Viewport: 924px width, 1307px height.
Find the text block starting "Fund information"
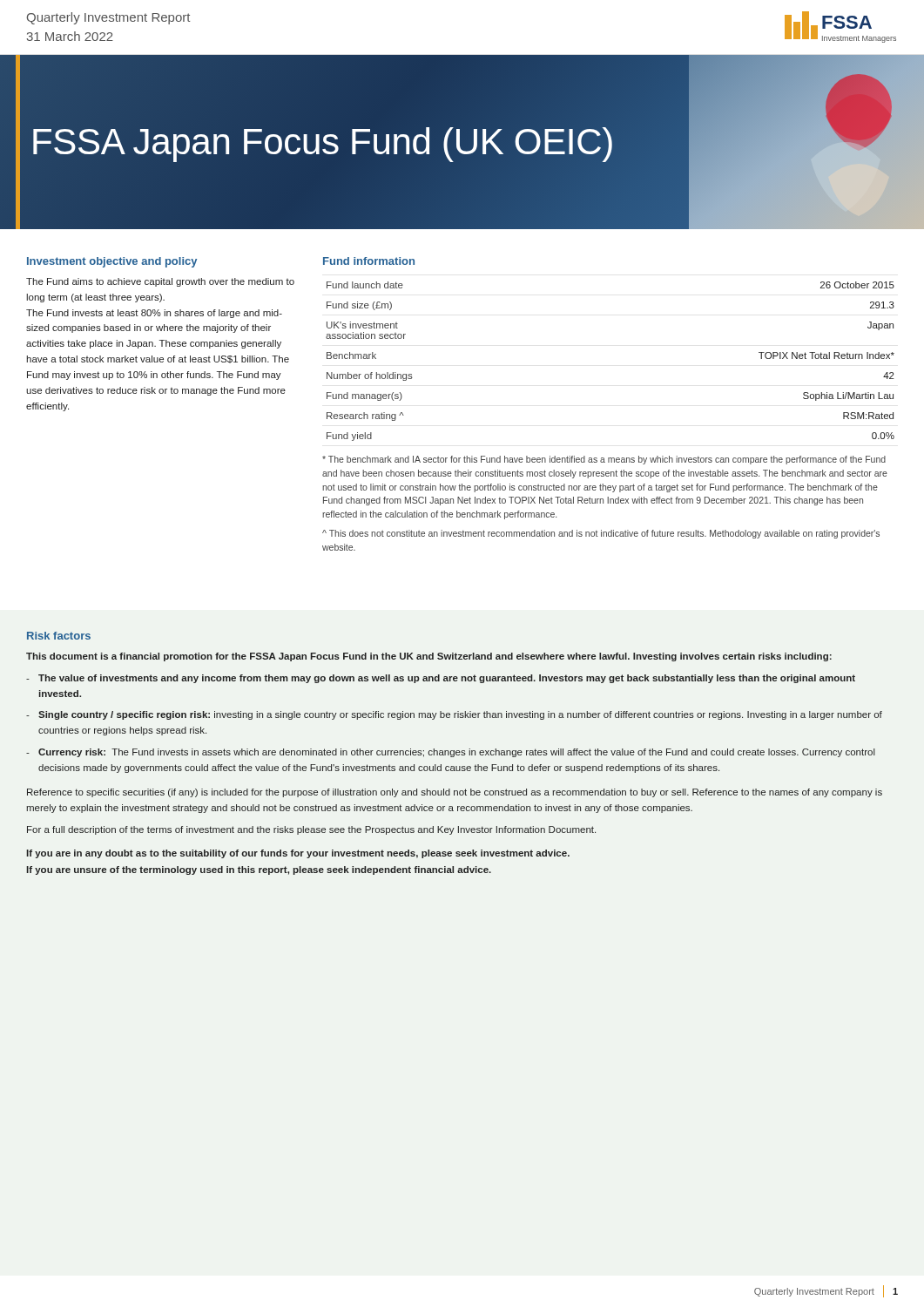(x=369, y=261)
